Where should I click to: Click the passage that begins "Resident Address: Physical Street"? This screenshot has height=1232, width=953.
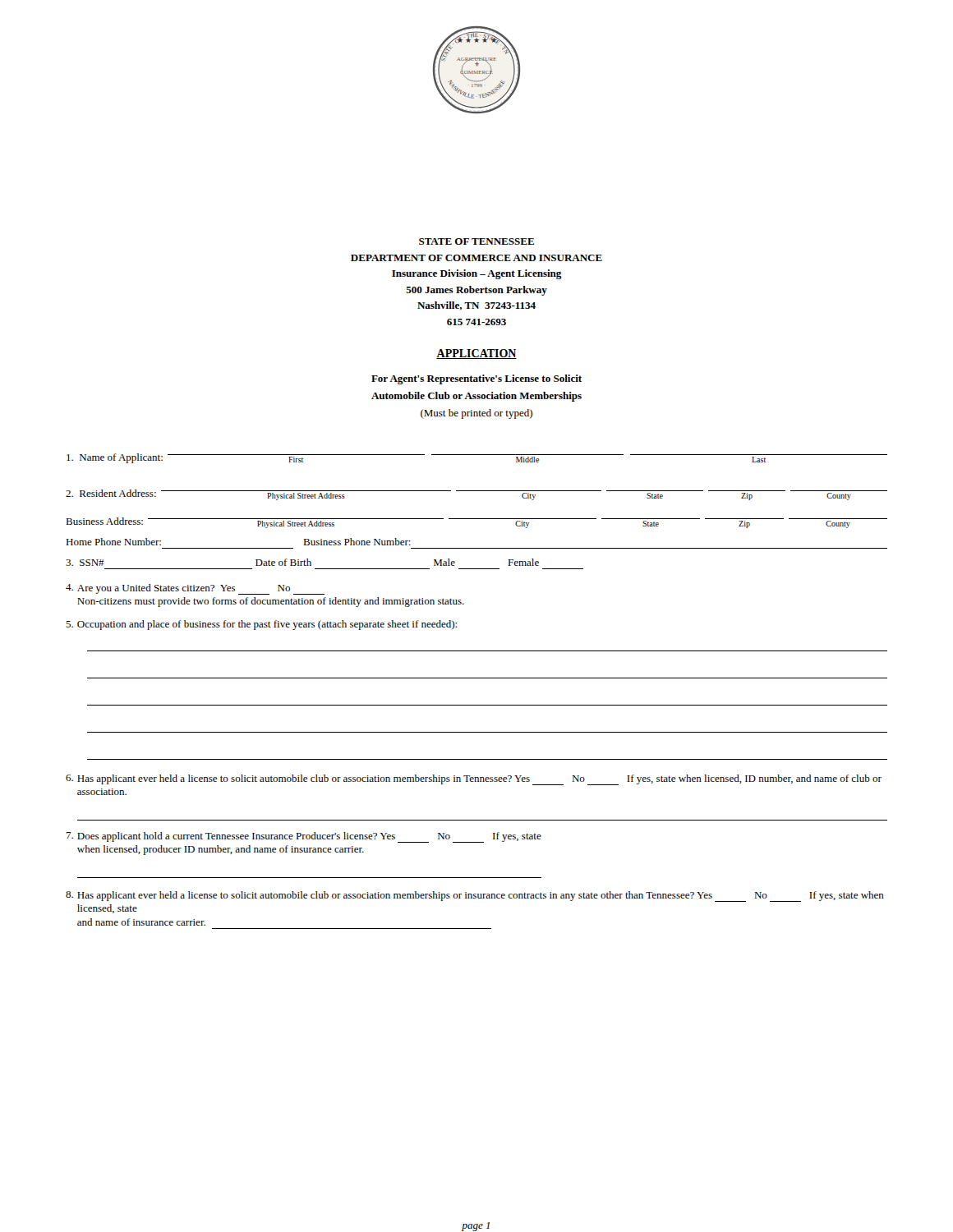point(476,488)
